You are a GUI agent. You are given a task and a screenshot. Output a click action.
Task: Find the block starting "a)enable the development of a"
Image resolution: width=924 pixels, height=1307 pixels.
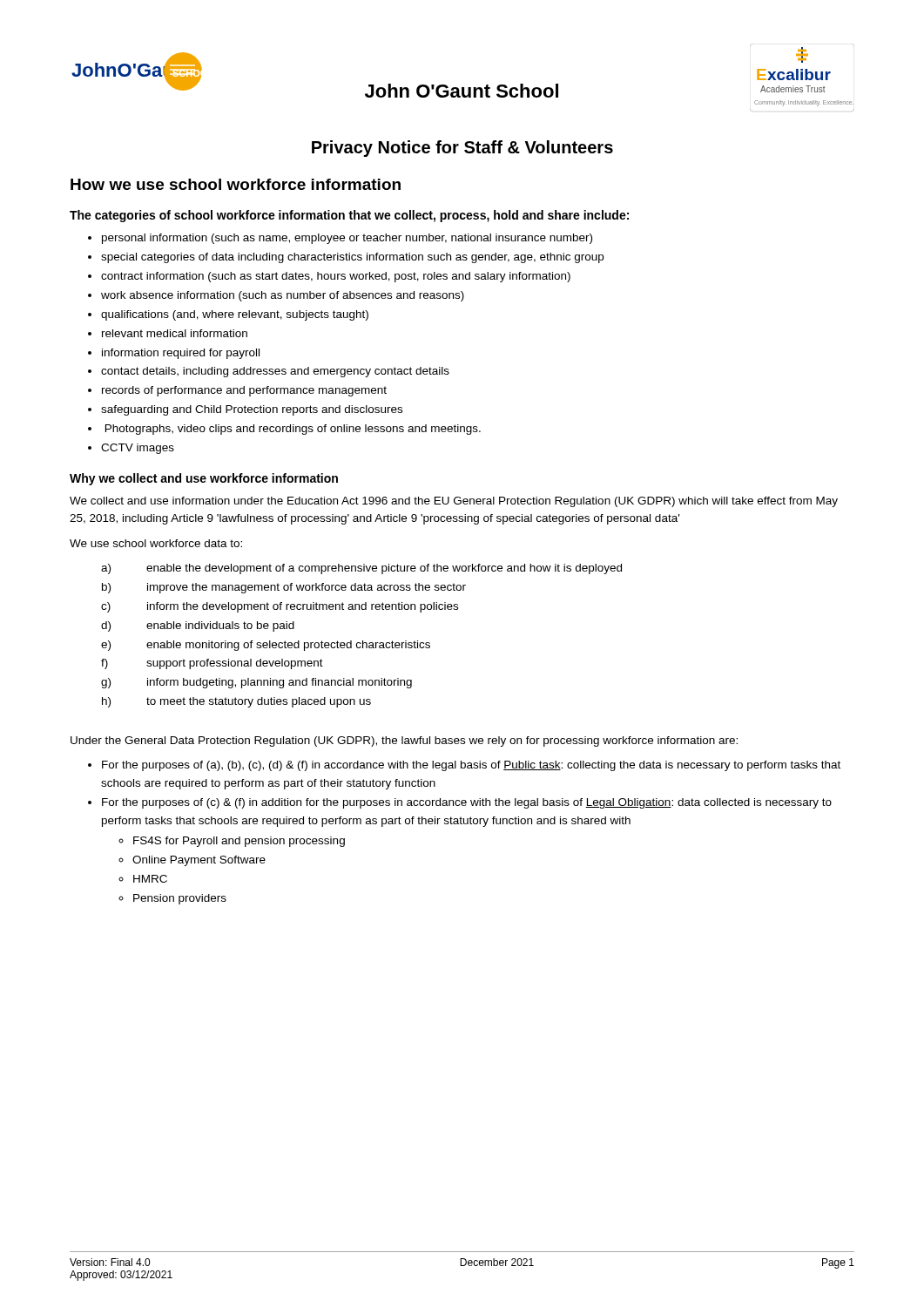(x=462, y=568)
